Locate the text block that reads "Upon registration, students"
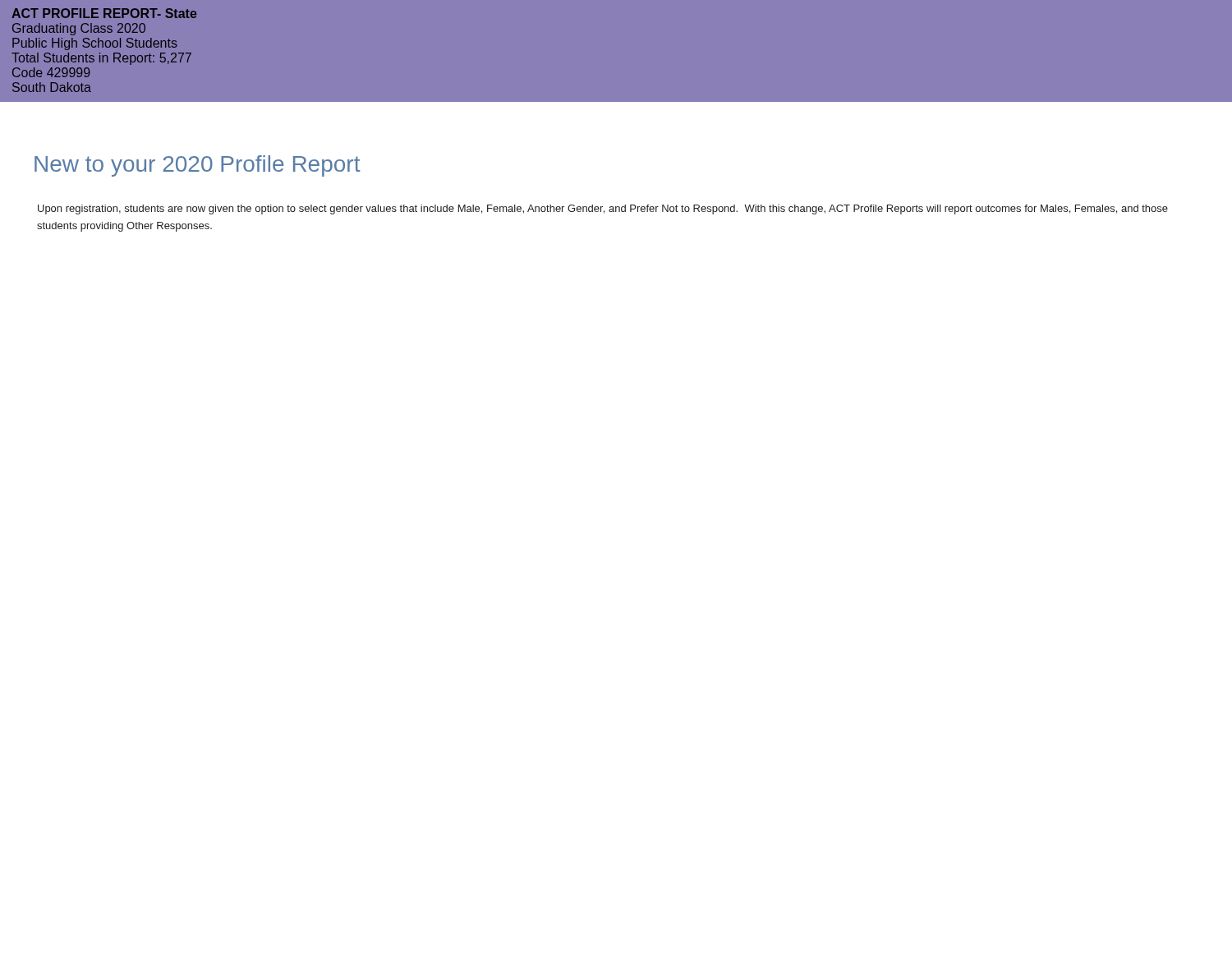 [x=602, y=217]
